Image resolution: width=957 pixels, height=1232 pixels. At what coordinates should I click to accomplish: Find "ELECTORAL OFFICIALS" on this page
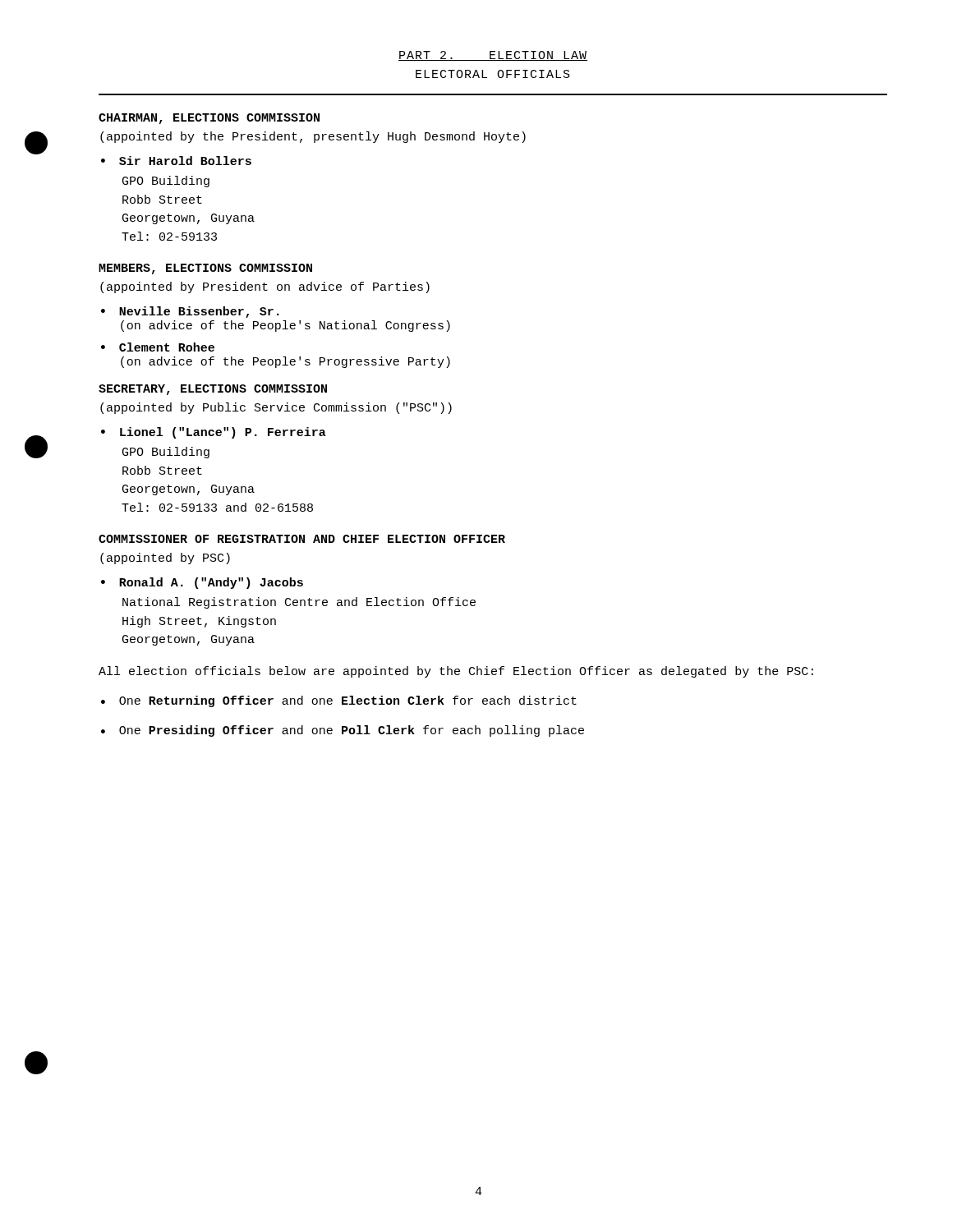493,75
